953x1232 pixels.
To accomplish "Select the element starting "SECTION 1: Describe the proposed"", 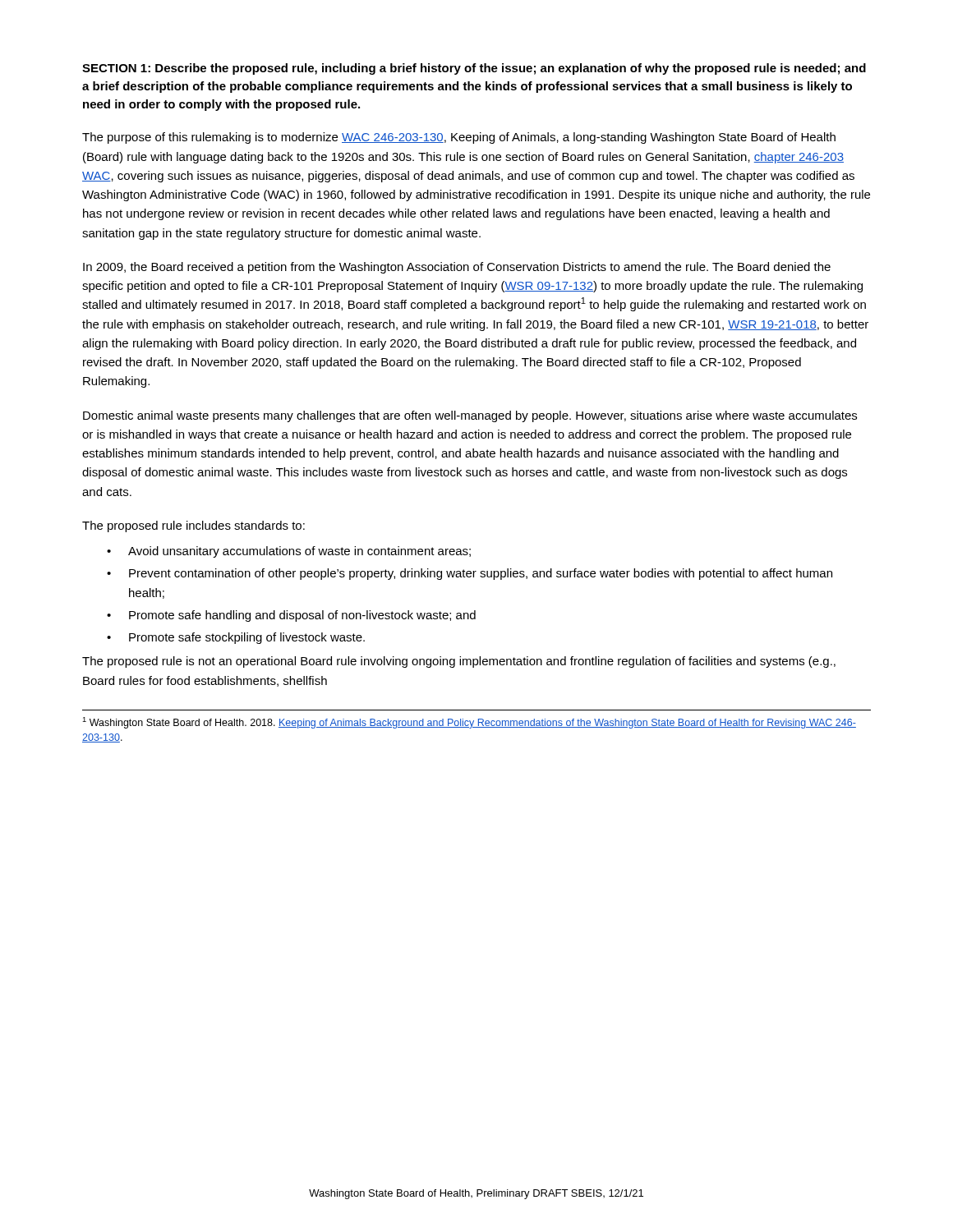I will (474, 86).
